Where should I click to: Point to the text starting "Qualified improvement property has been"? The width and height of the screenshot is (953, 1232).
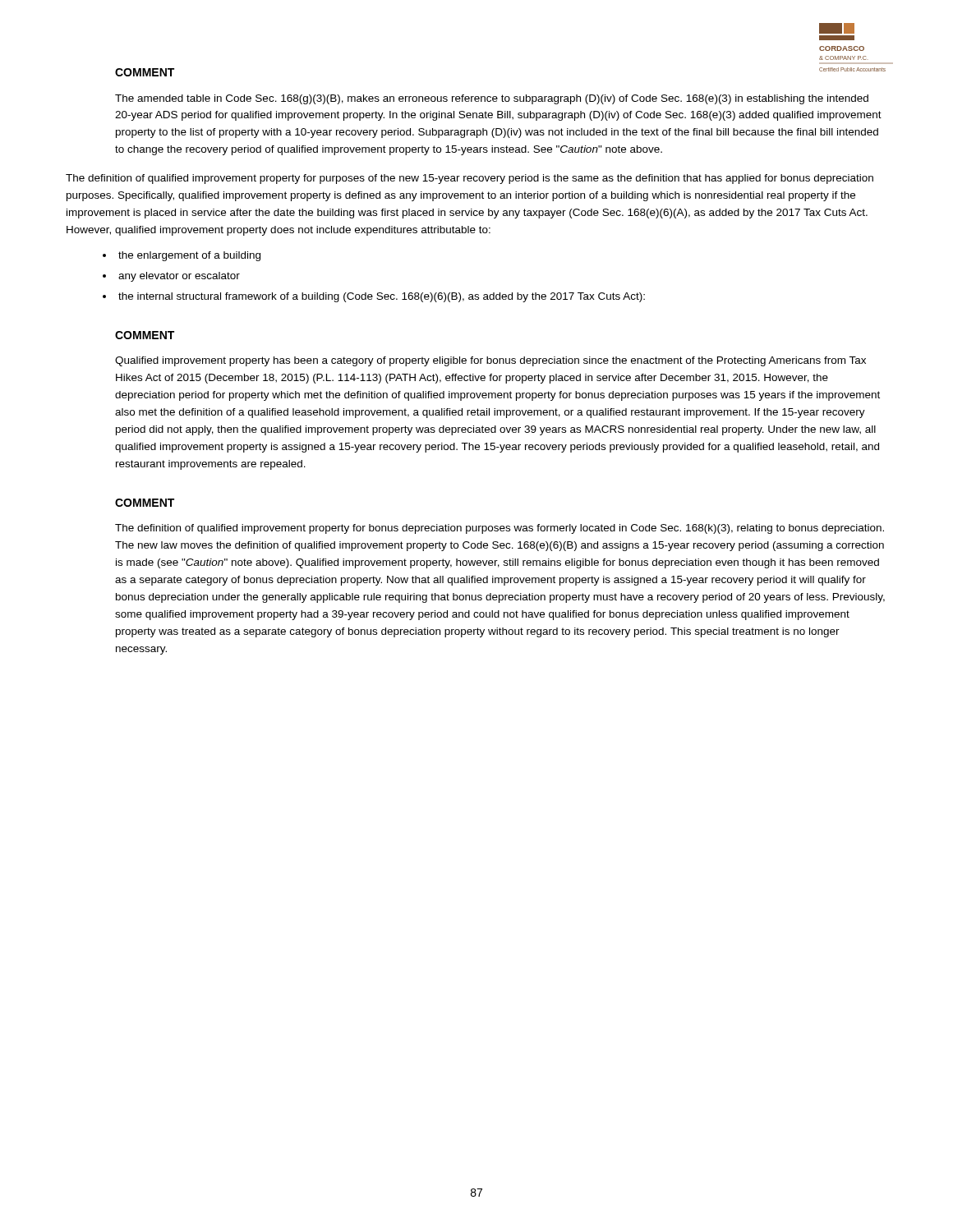498,412
